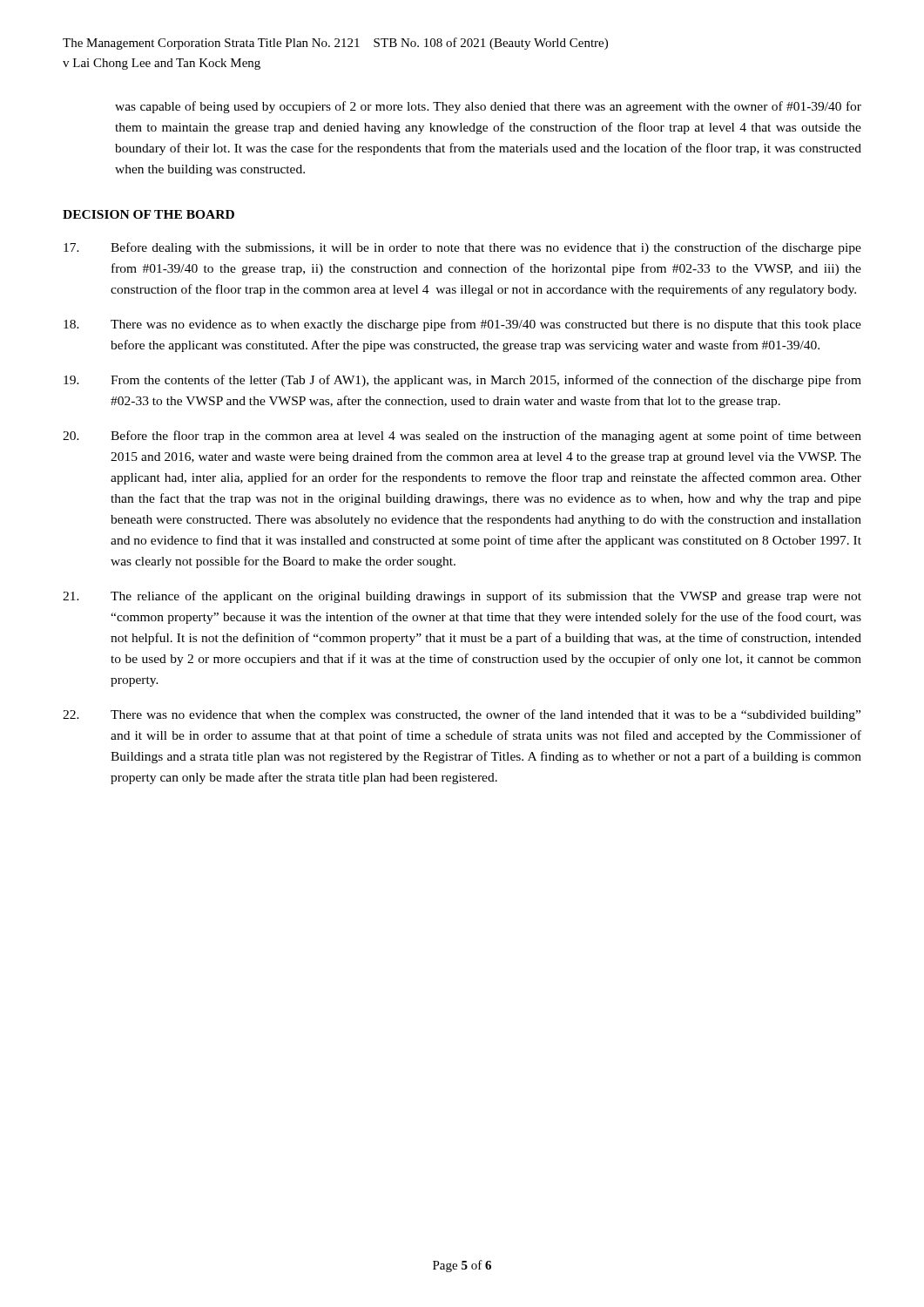Click on the region starting "18. There was no evidence as to when"
Image resolution: width=924 pixels, height=1307 pixels.
(x=462, y=335)
